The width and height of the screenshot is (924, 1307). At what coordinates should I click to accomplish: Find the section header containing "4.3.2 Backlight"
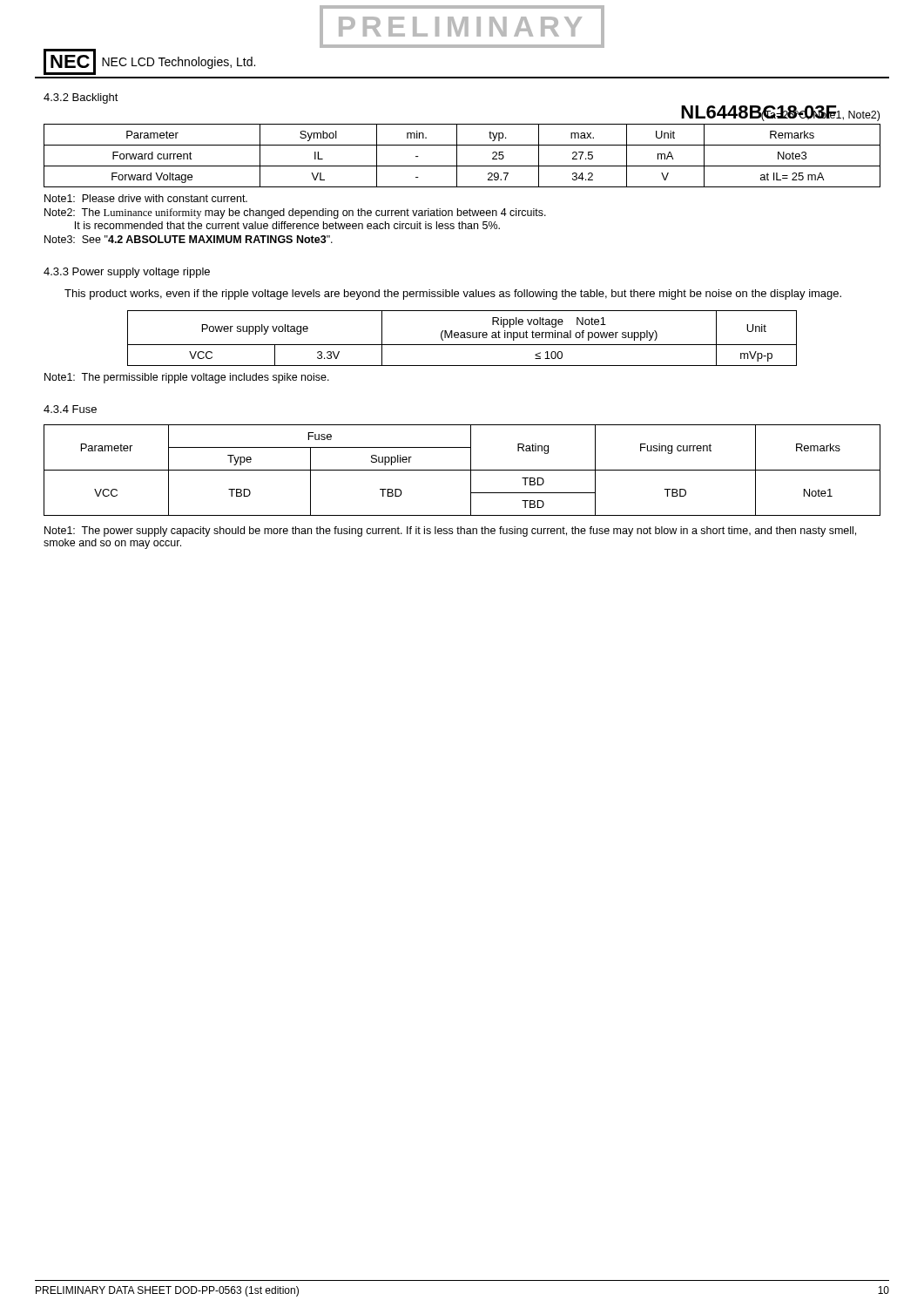[81, 97]
